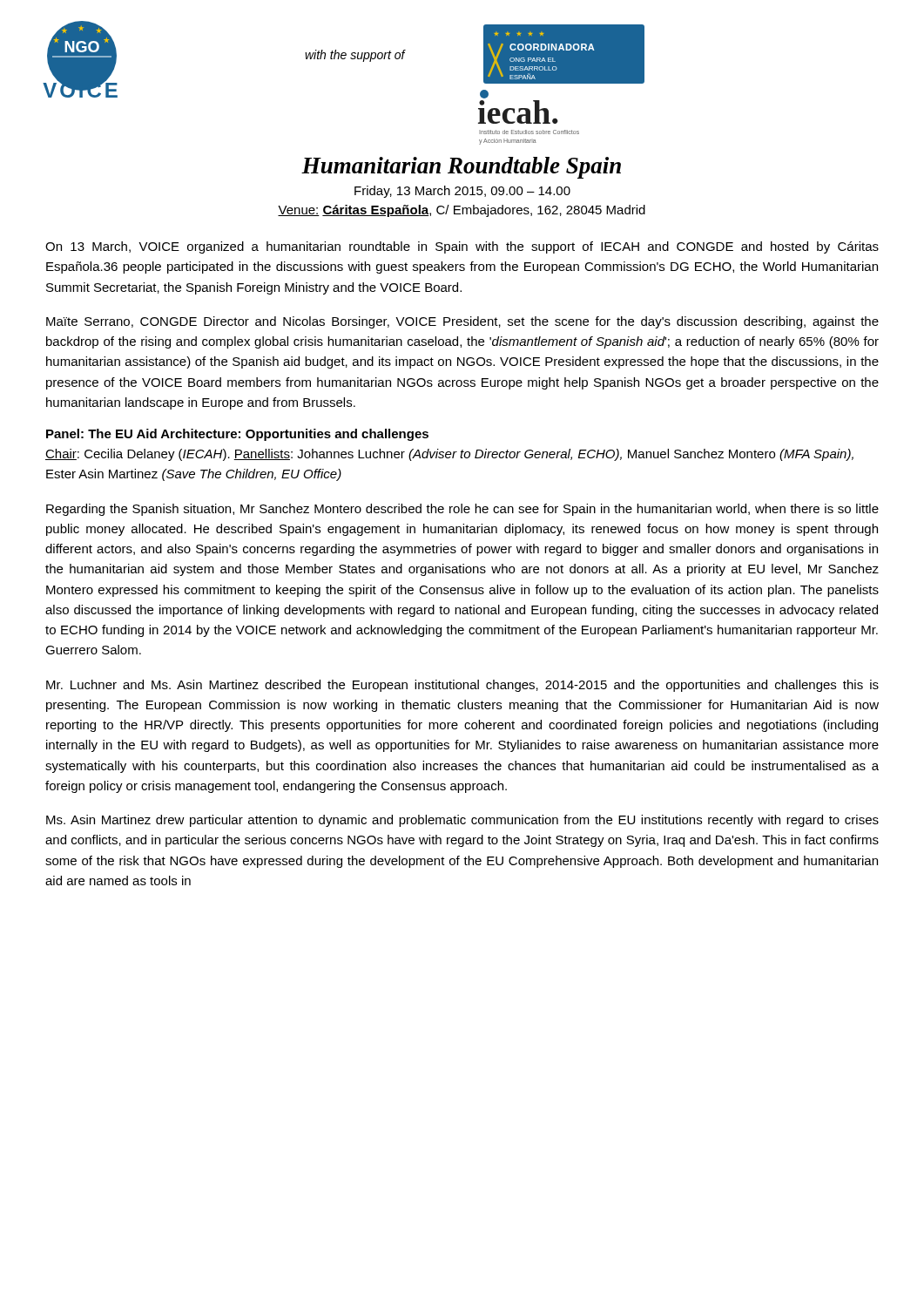Click the section header

pyautogui.click(x=237, y=433)
